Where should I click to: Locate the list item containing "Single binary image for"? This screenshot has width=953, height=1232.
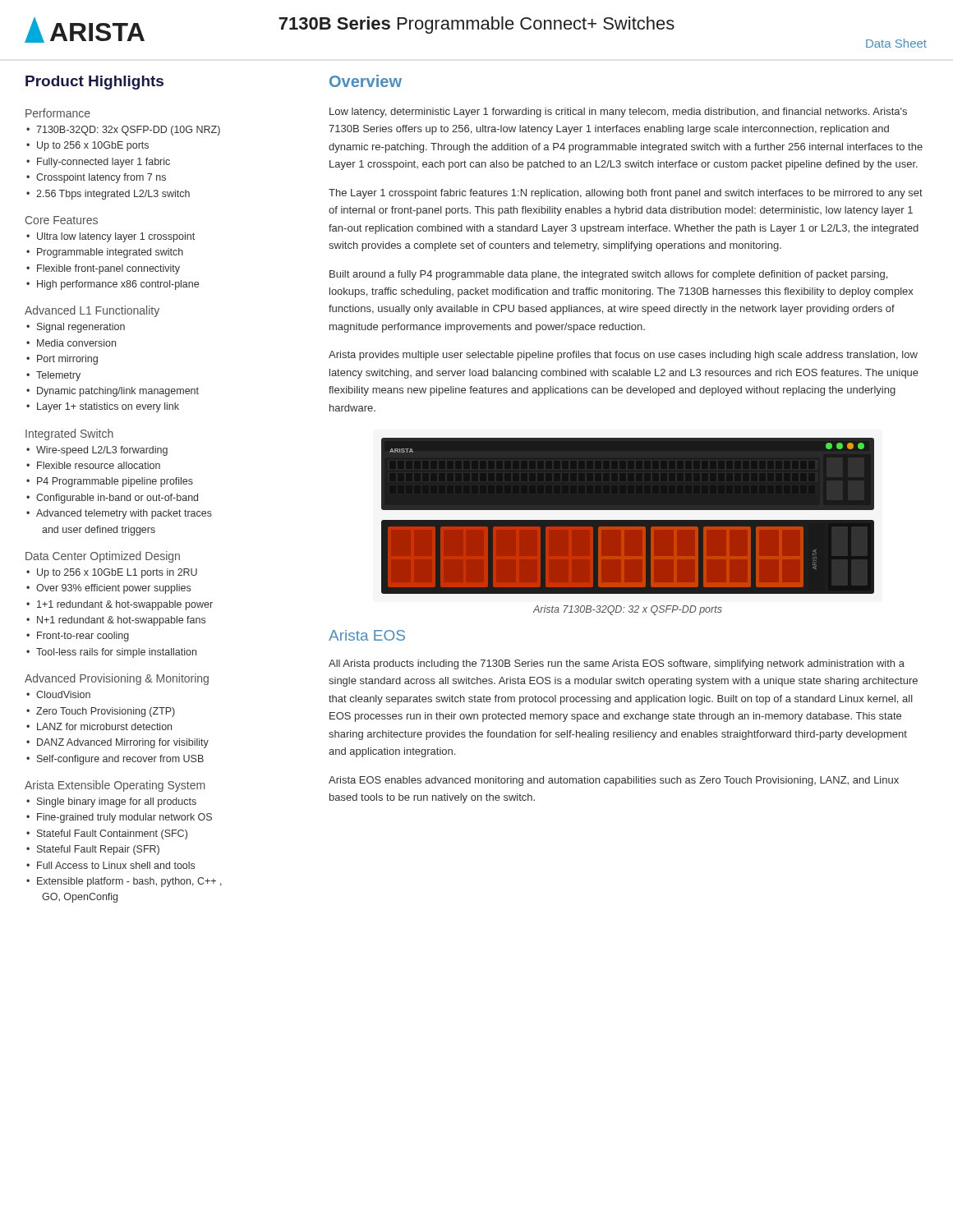pos(116,802)
